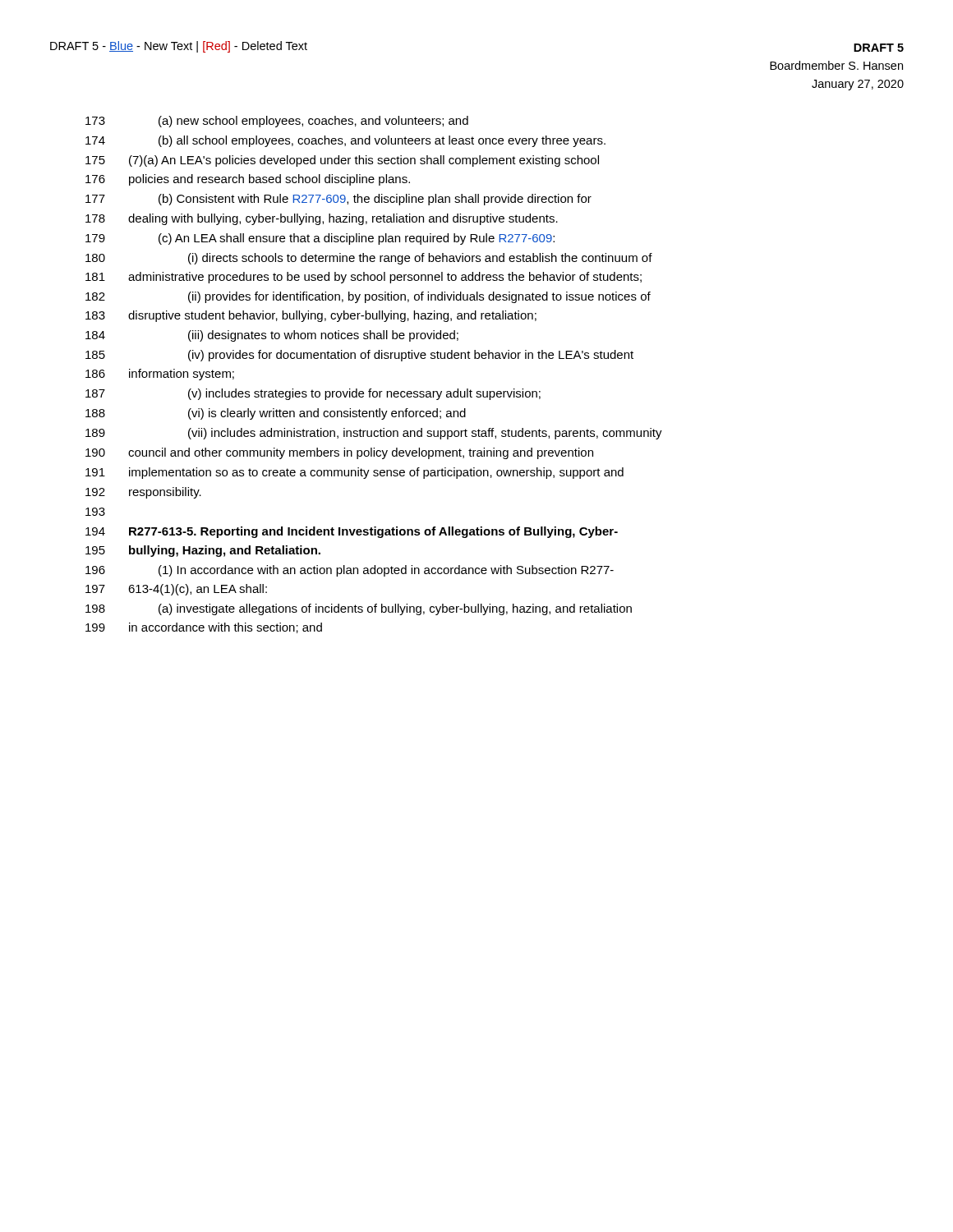Click on the list item containing "198 (a) investigate allegations of incidents of bullying,"

pos(476,608)
